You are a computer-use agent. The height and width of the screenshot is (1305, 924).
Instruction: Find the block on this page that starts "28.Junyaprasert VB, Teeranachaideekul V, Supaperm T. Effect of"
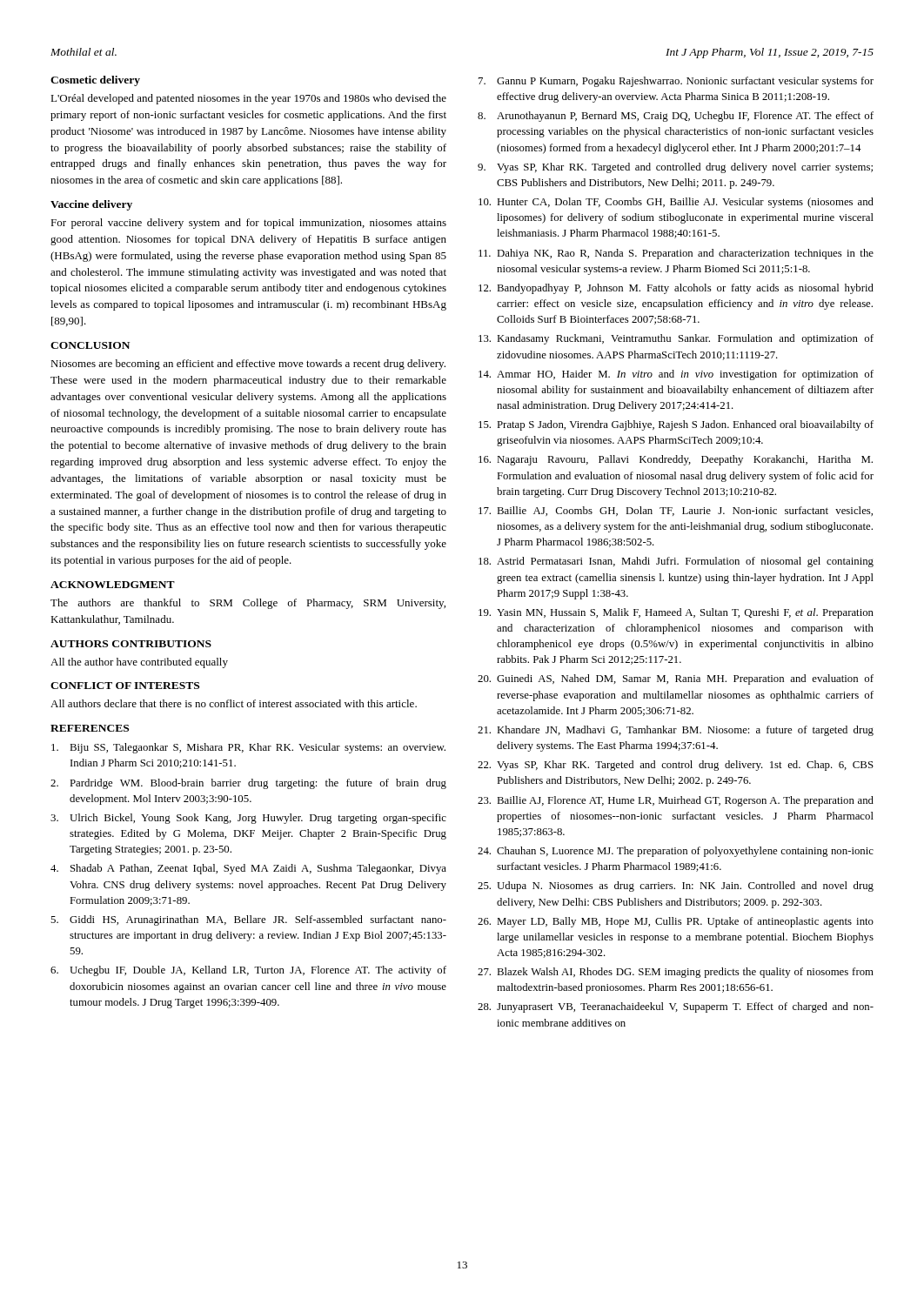click(676, 1015)
